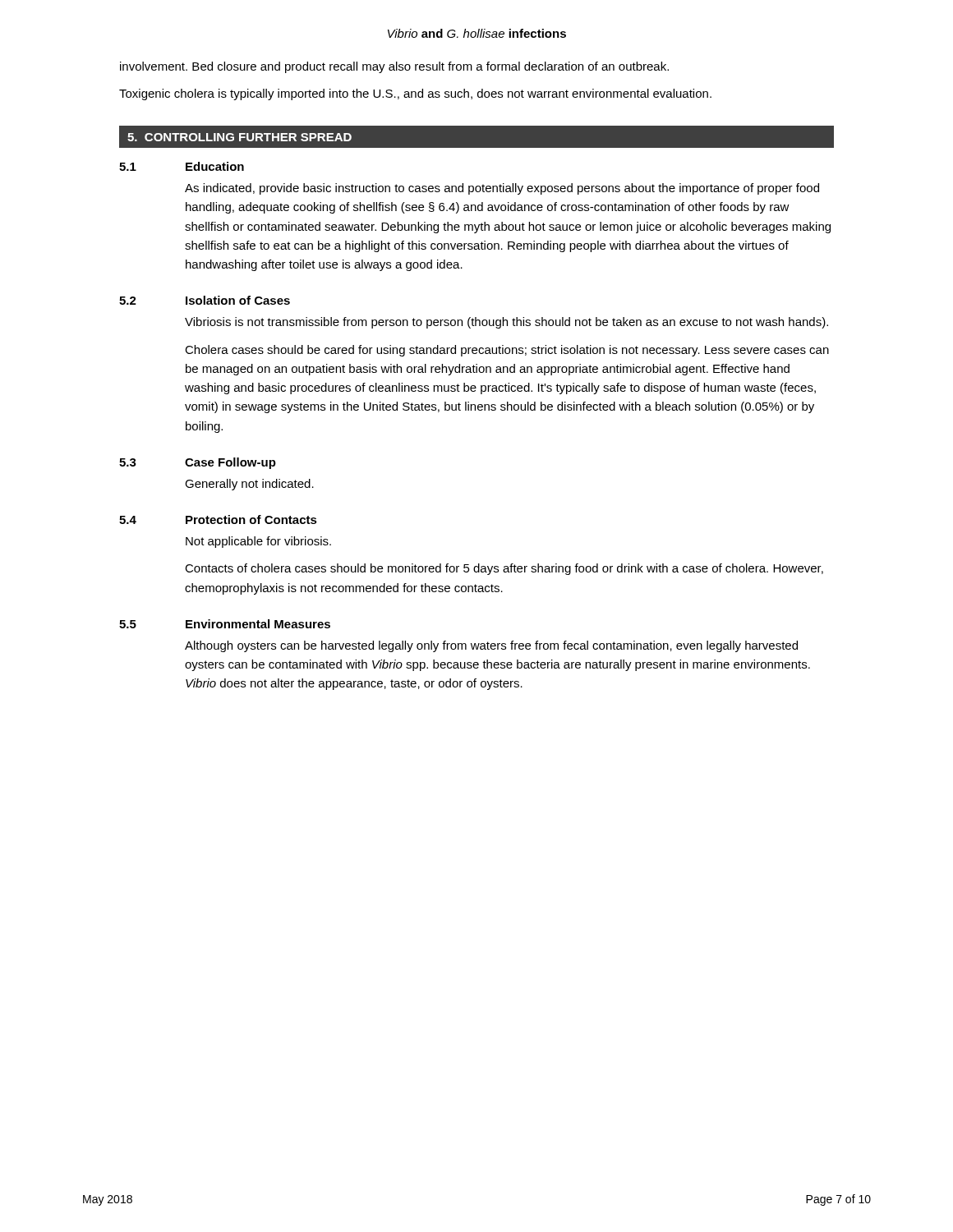Locate the text block starting "Not applicable for"
The image size is (953, 1232).
509,564
